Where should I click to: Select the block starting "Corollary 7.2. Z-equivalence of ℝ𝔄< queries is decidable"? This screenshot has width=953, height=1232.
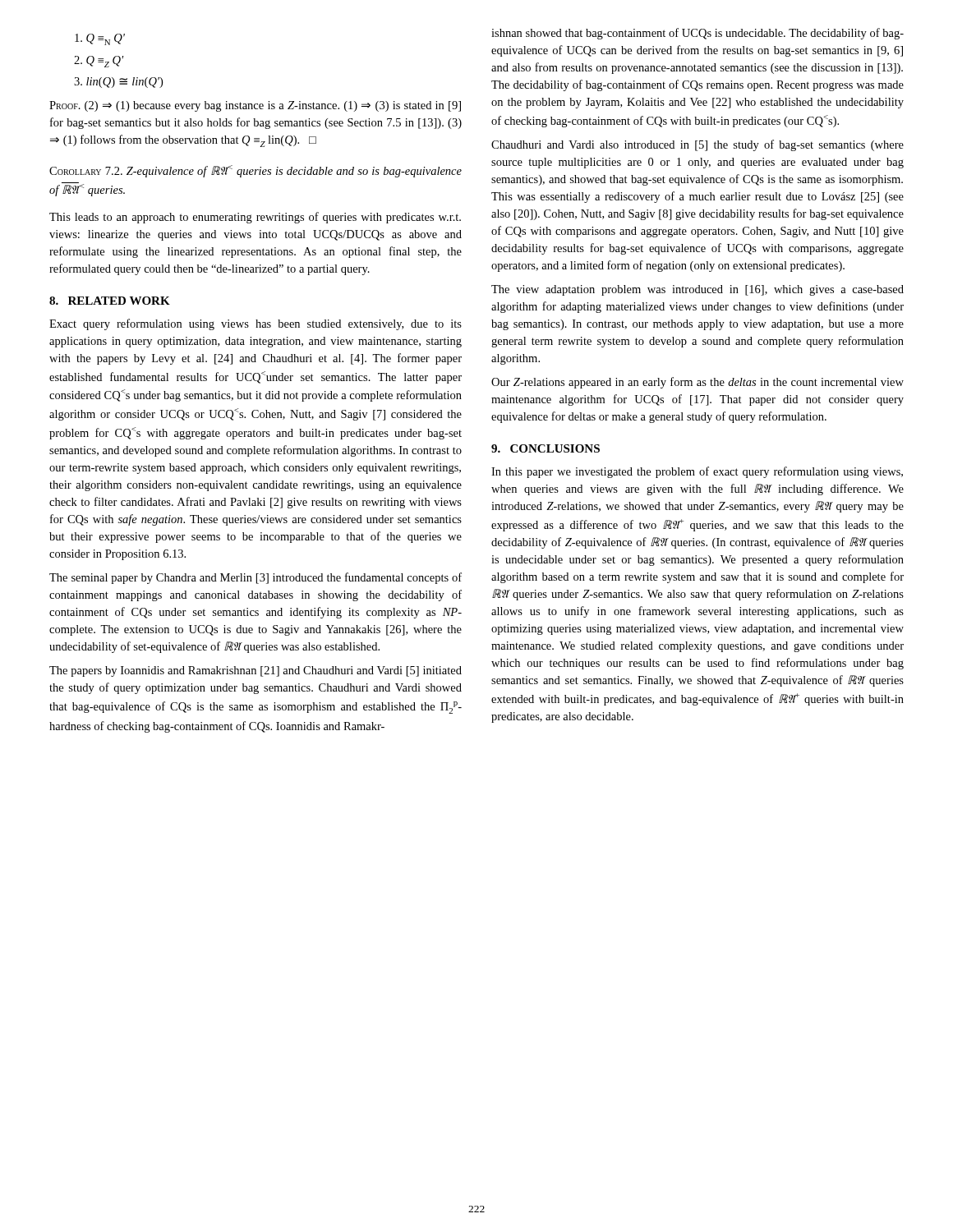pos(255,180)
